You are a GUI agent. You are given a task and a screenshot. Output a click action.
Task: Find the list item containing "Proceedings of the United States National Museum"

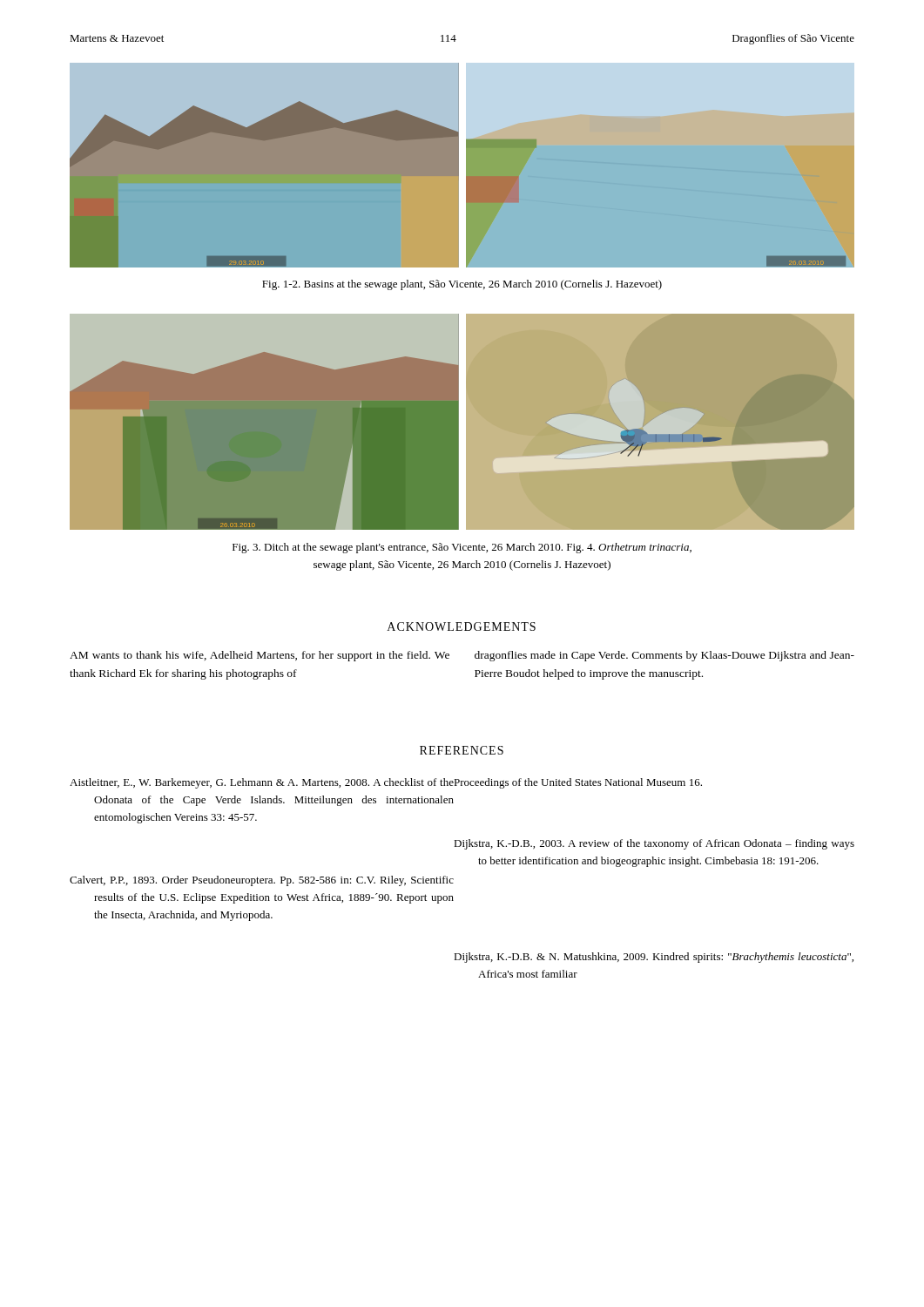(578, 782)
